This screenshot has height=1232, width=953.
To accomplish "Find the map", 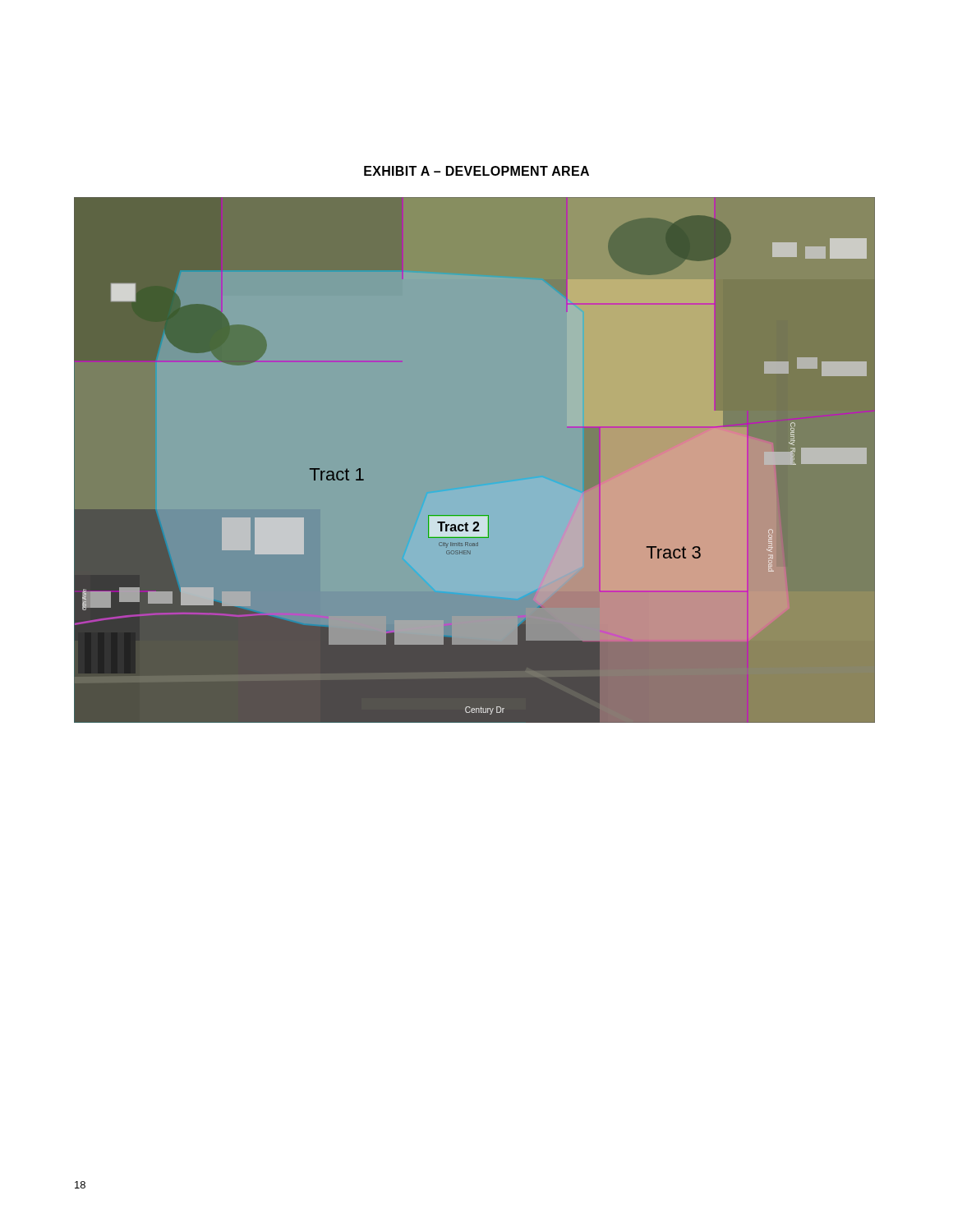I will [x=474, y=460].
